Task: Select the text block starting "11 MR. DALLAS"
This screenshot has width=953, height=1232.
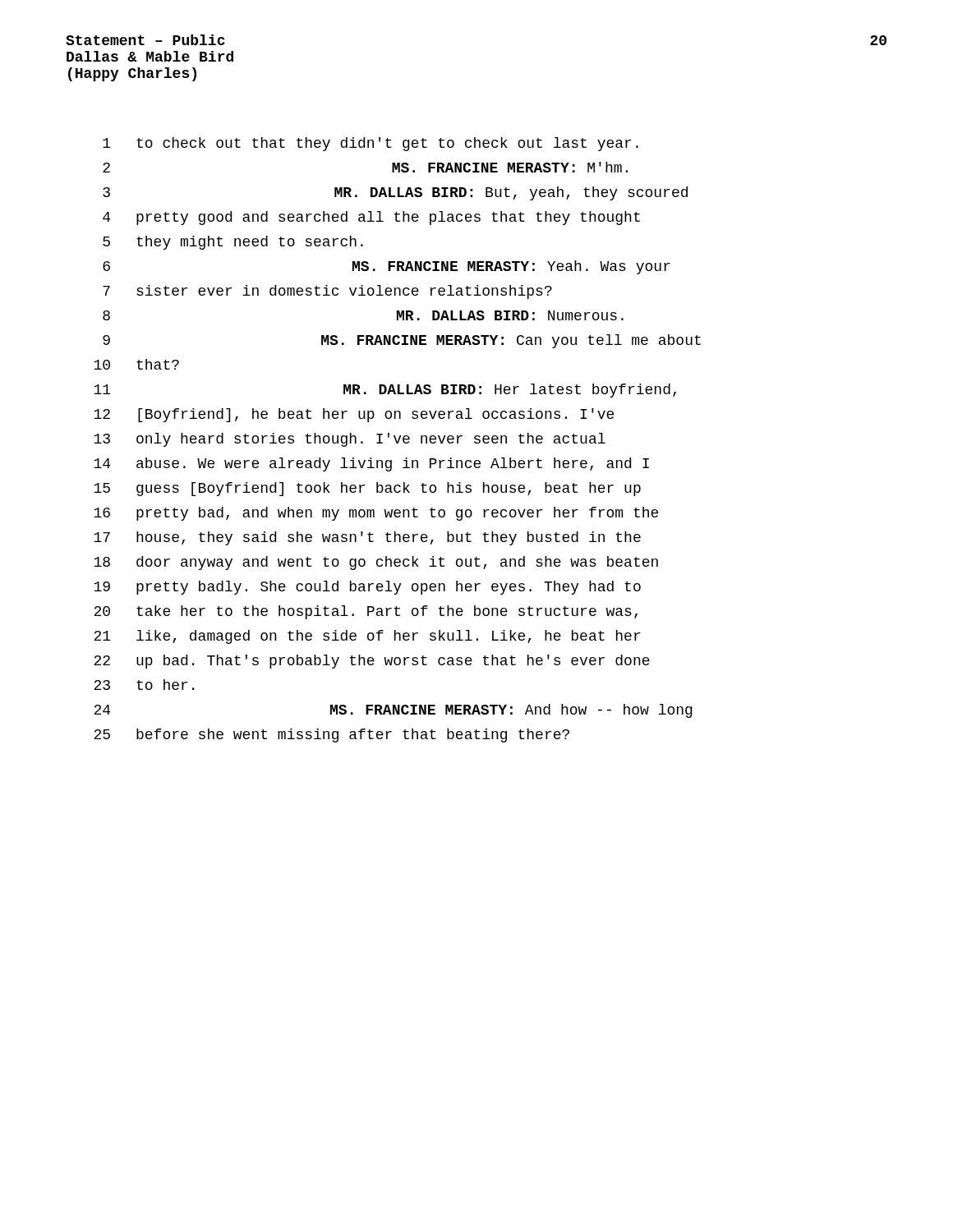Action: tap(476, 390)
